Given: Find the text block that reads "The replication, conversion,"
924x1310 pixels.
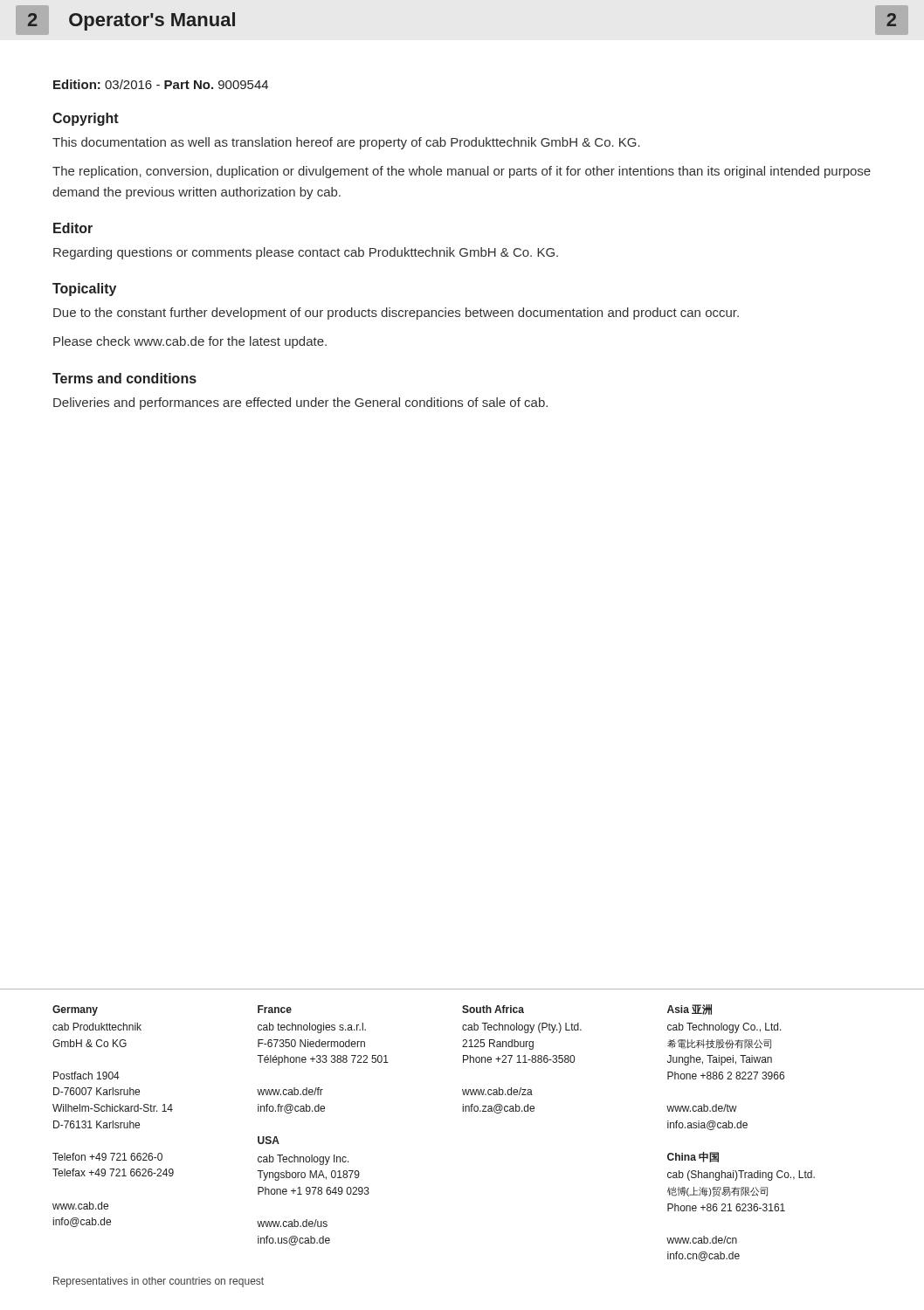Looking at the screenshot, I should click(x=462, y=181).
